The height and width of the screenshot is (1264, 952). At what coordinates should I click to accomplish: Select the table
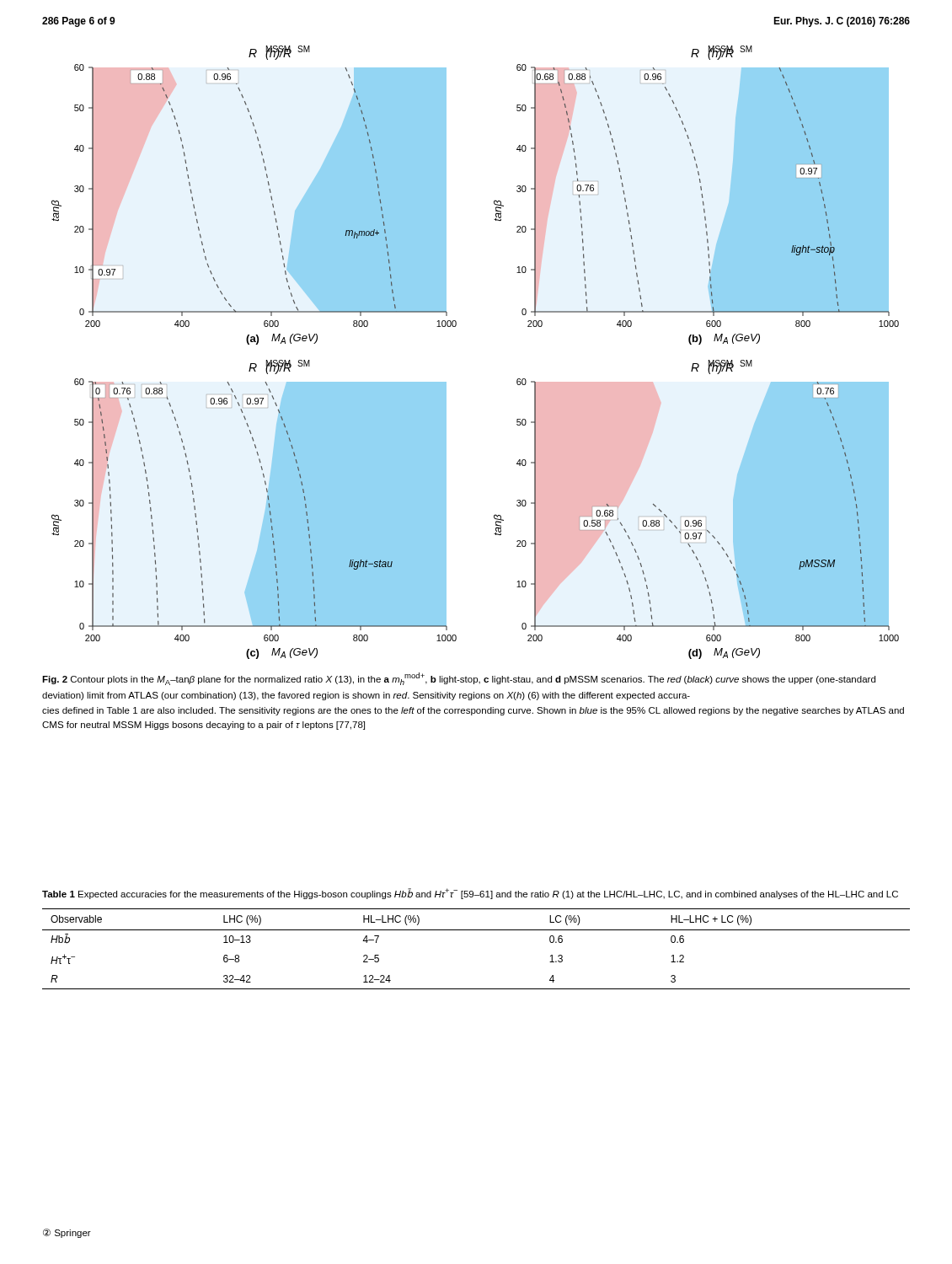(476, 948)
